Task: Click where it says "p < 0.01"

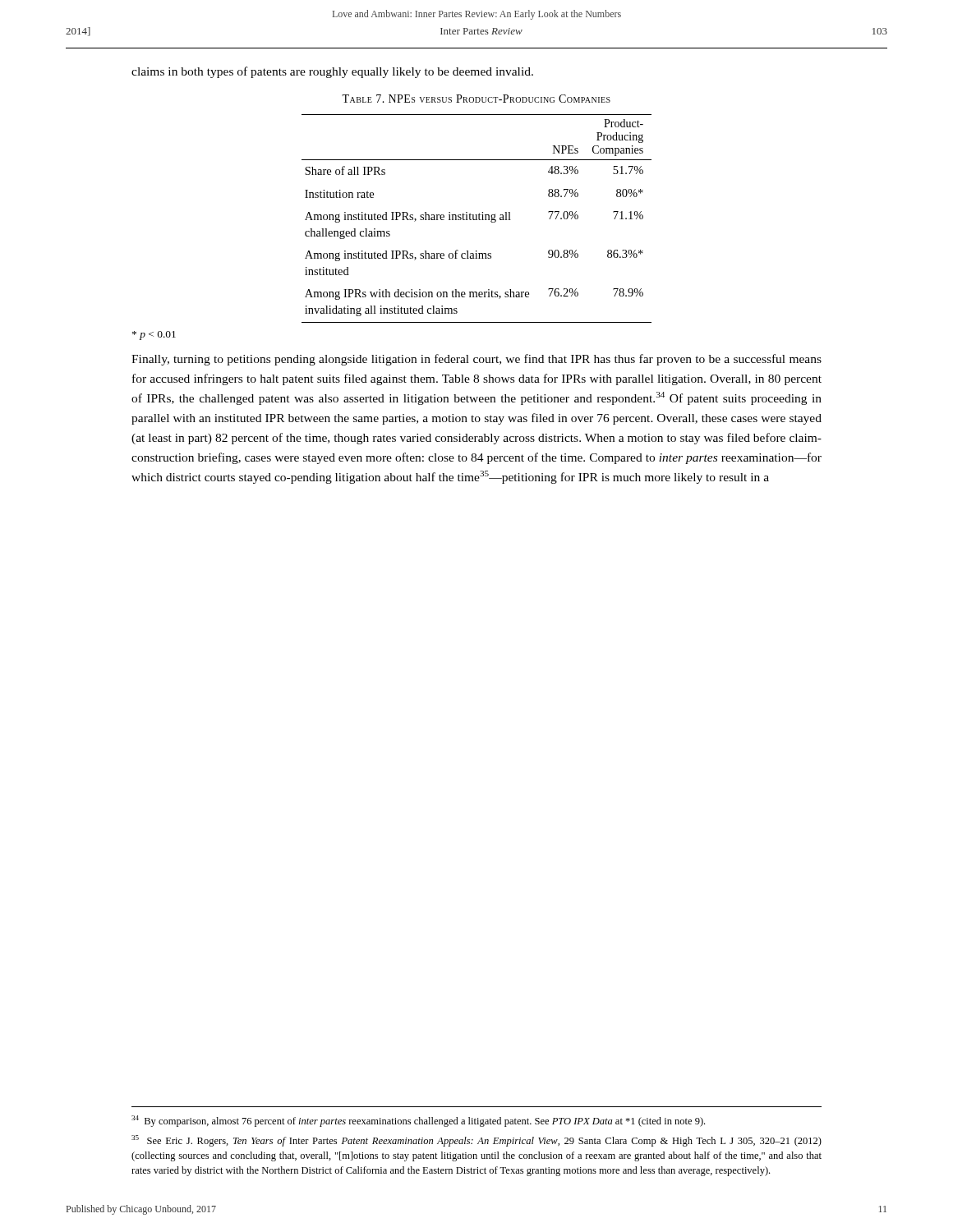Action: [154, 334]
